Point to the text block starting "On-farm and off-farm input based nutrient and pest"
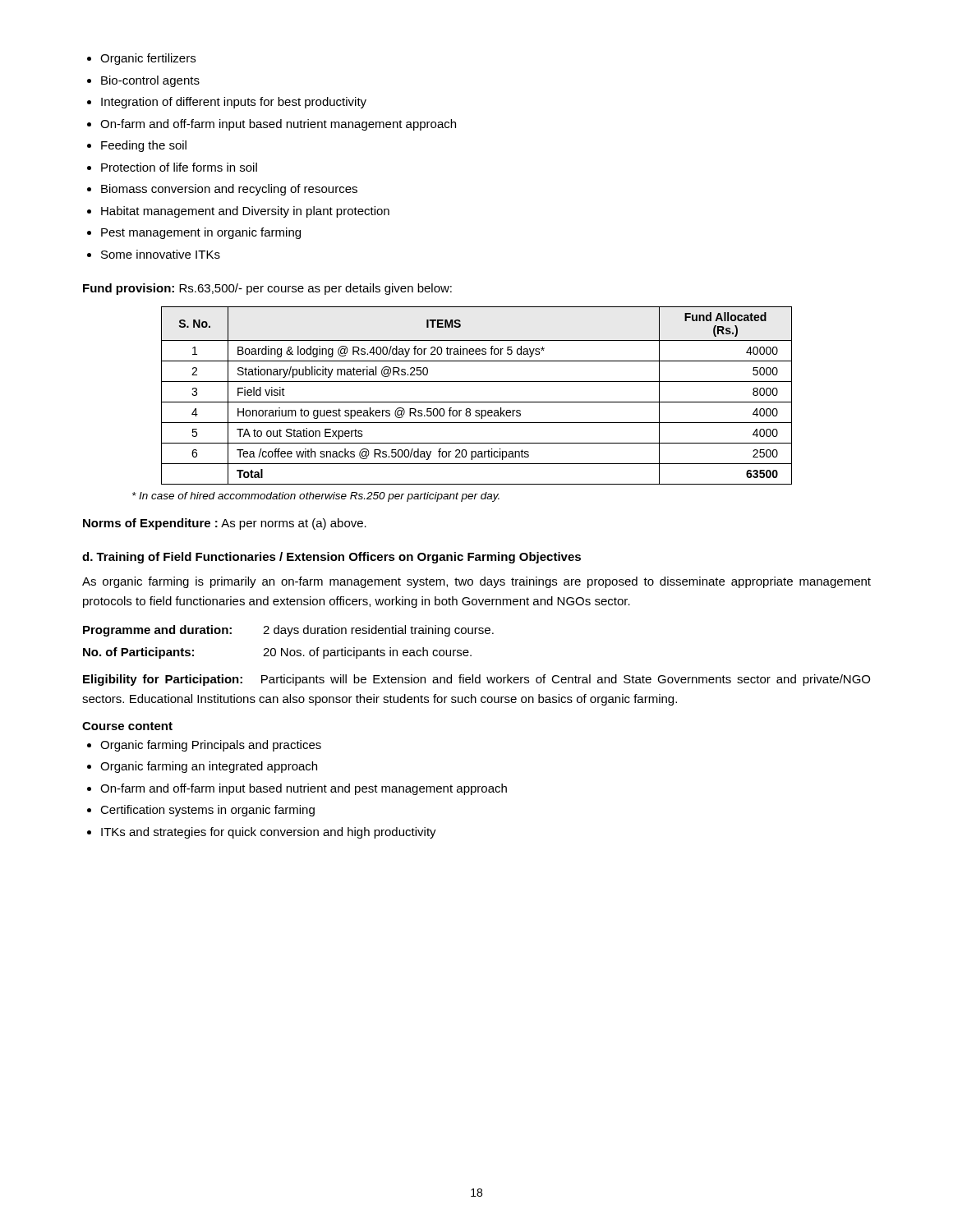Screen dimensions: 1232x953 point(486,788)
